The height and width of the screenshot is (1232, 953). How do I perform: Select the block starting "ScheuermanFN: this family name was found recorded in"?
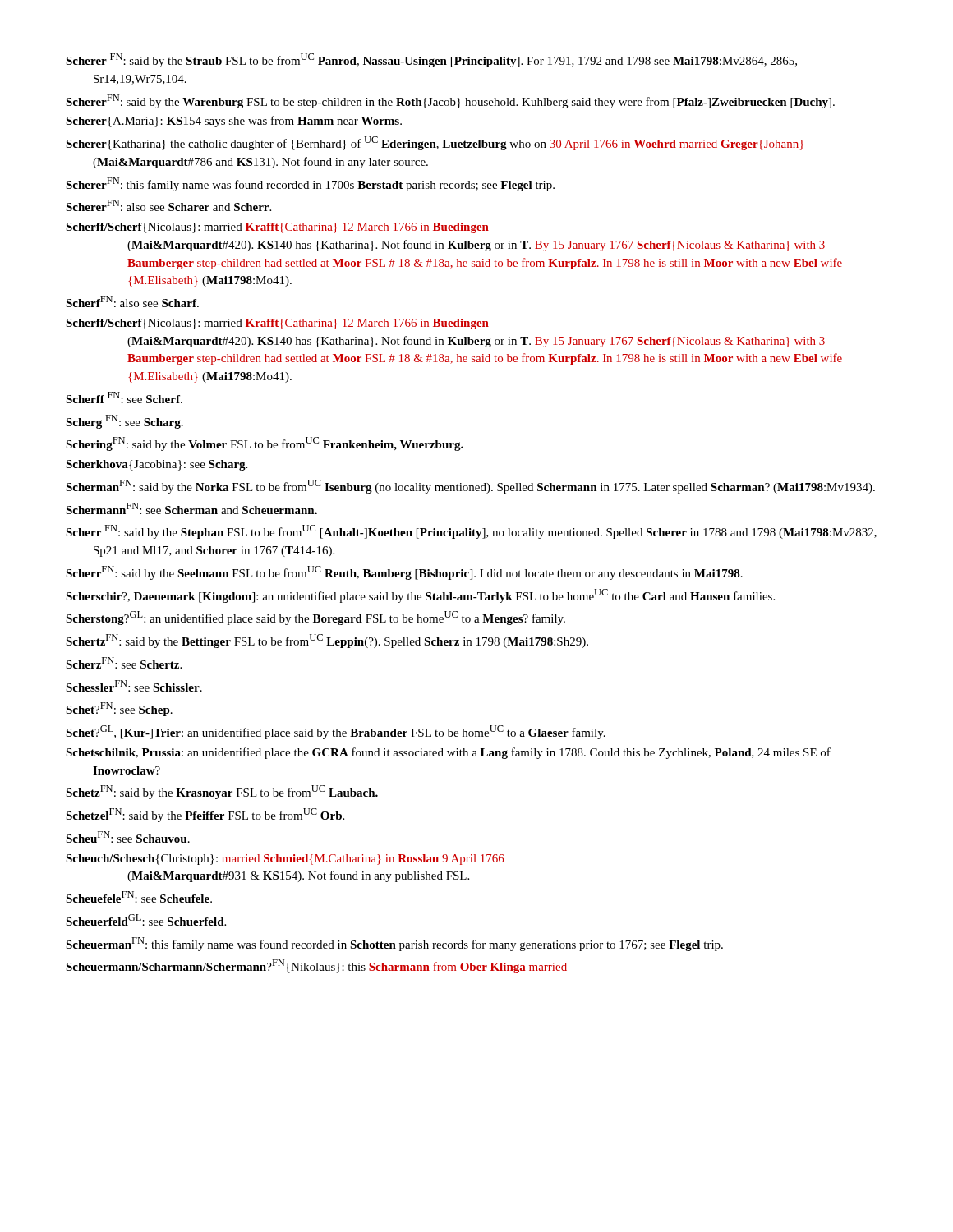395,942
